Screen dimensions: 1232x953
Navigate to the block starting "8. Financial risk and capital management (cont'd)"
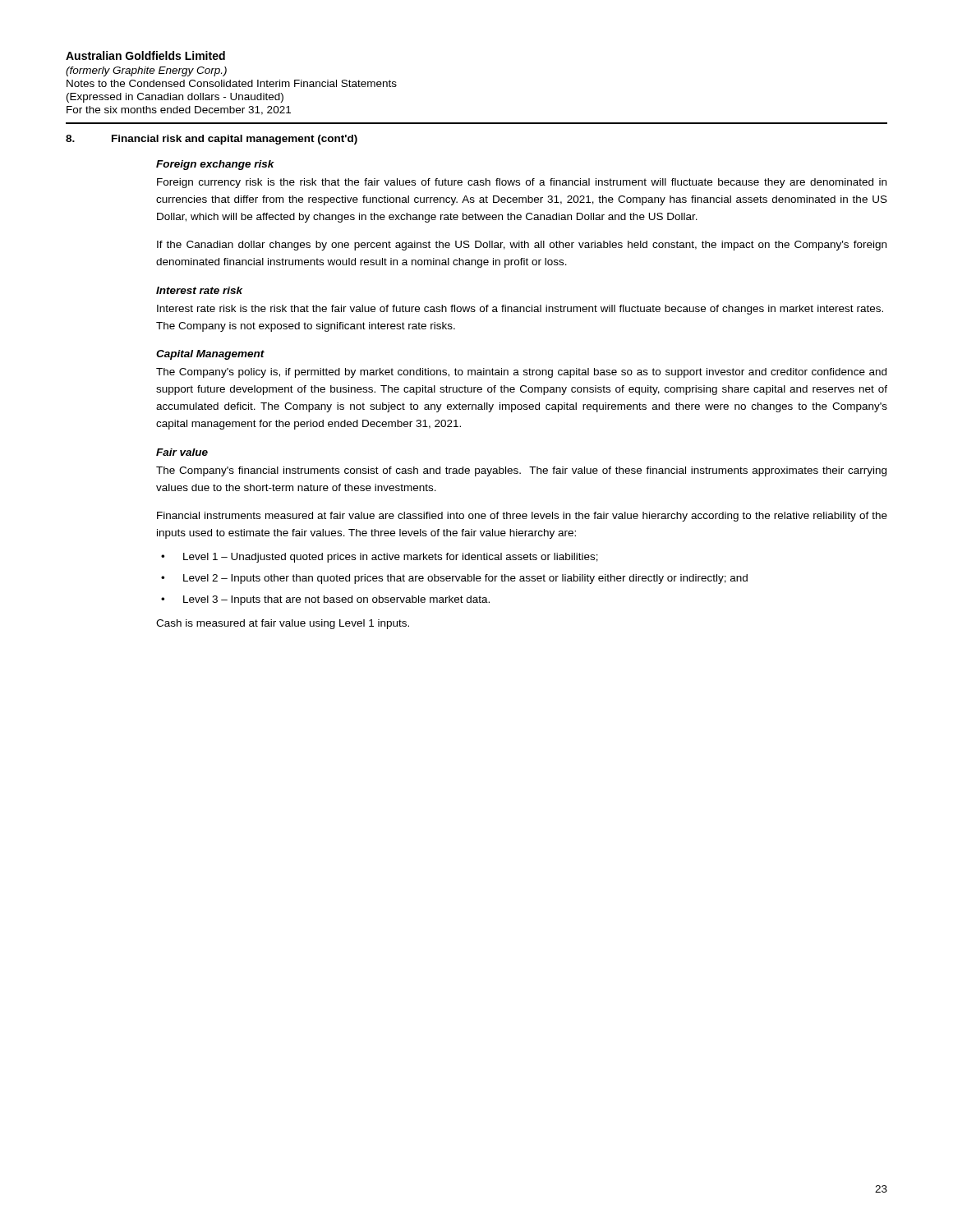212,138
